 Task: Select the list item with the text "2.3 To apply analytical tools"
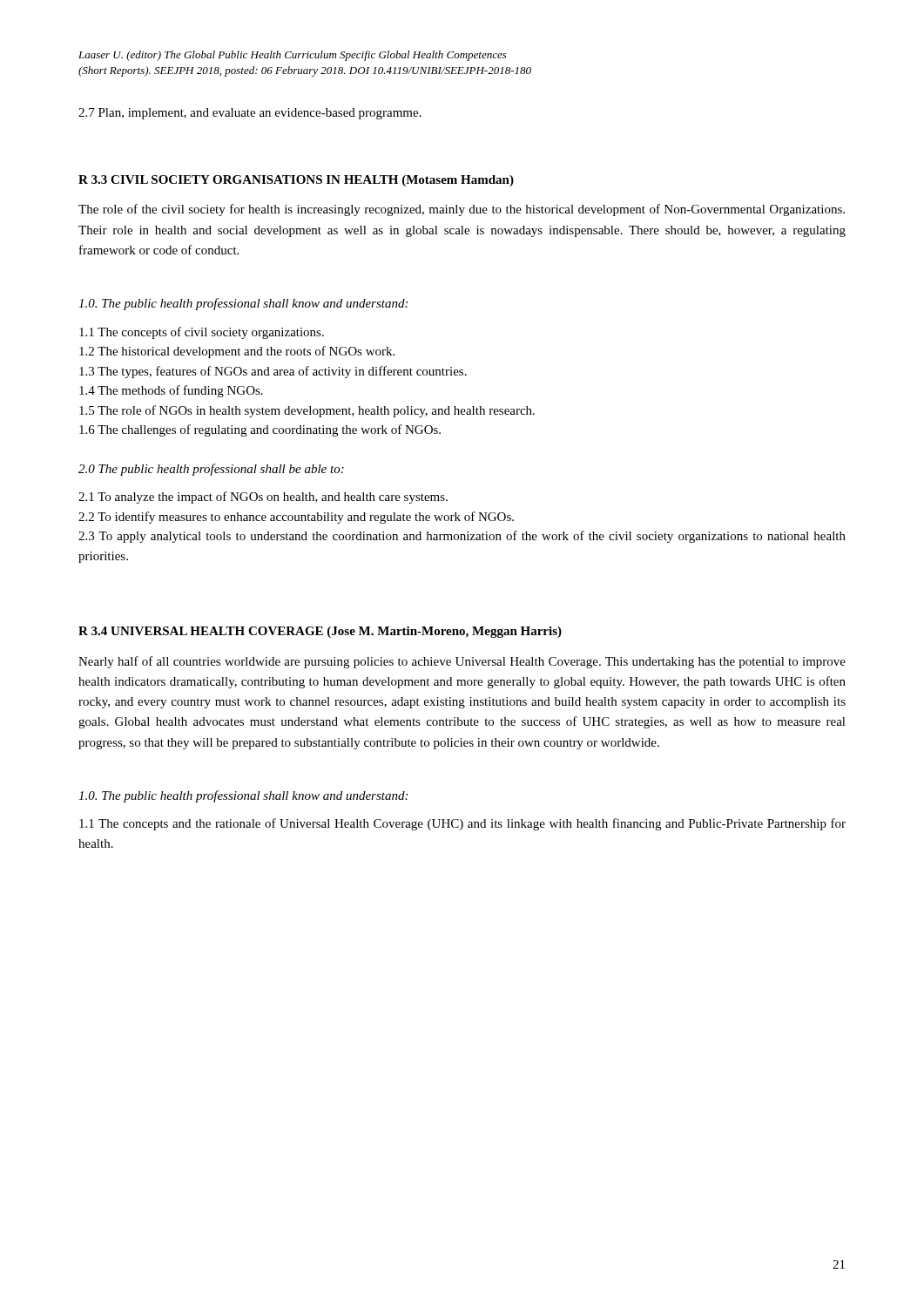462,546
